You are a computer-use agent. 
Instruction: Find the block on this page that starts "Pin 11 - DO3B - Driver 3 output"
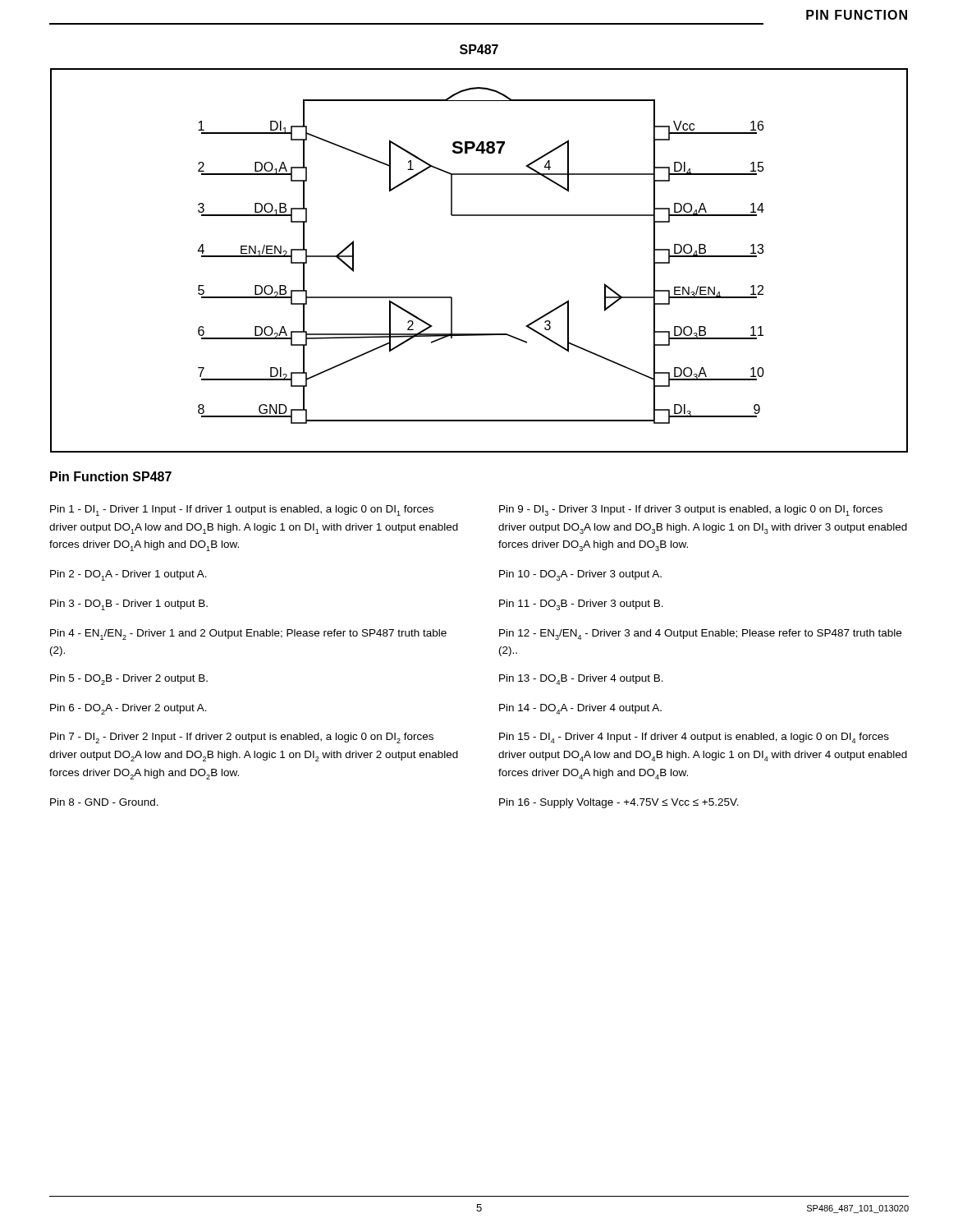581,604
